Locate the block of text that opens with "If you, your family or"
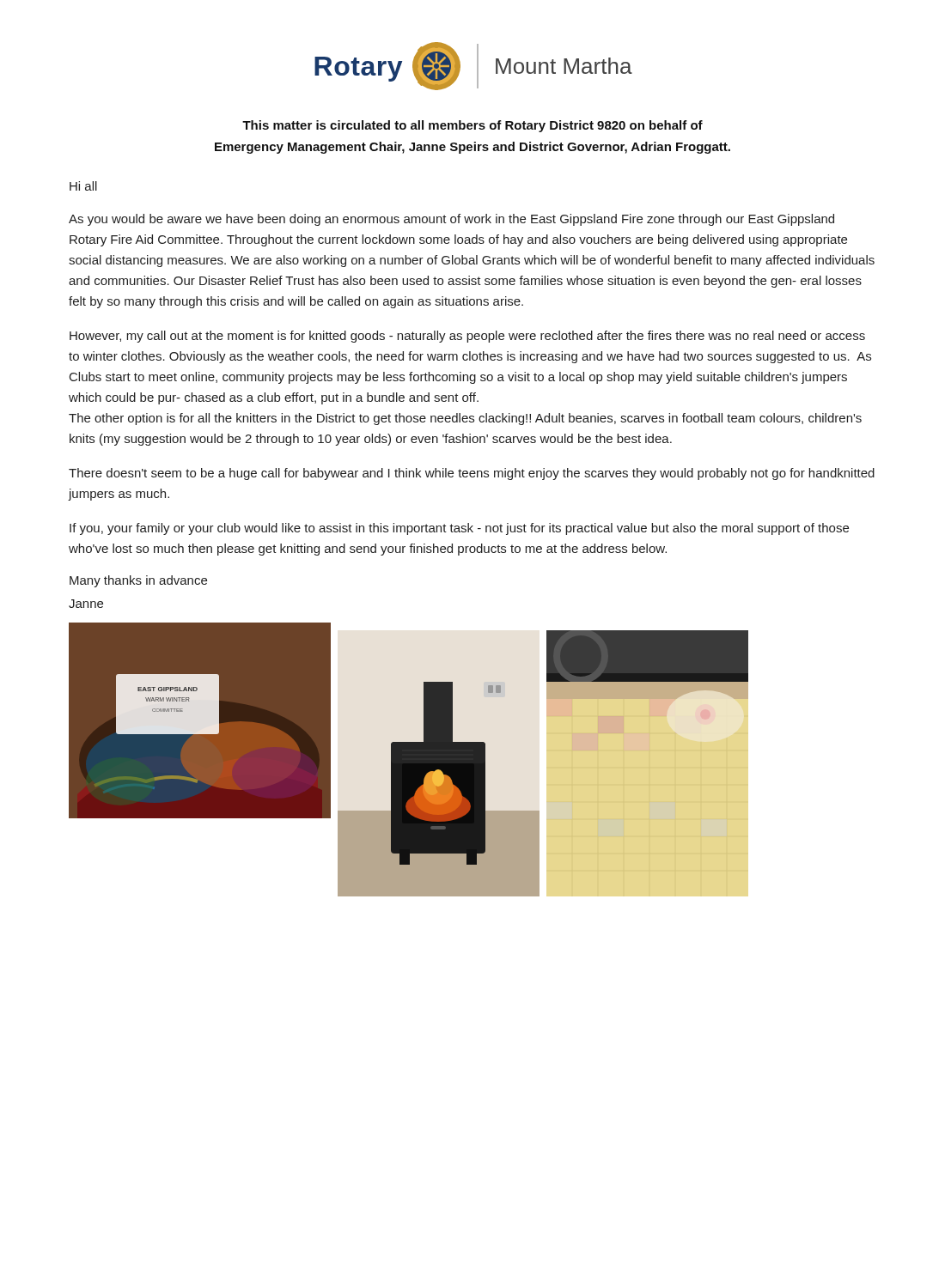The width and height of the screenshot is (945, 1288). [459, 538]
